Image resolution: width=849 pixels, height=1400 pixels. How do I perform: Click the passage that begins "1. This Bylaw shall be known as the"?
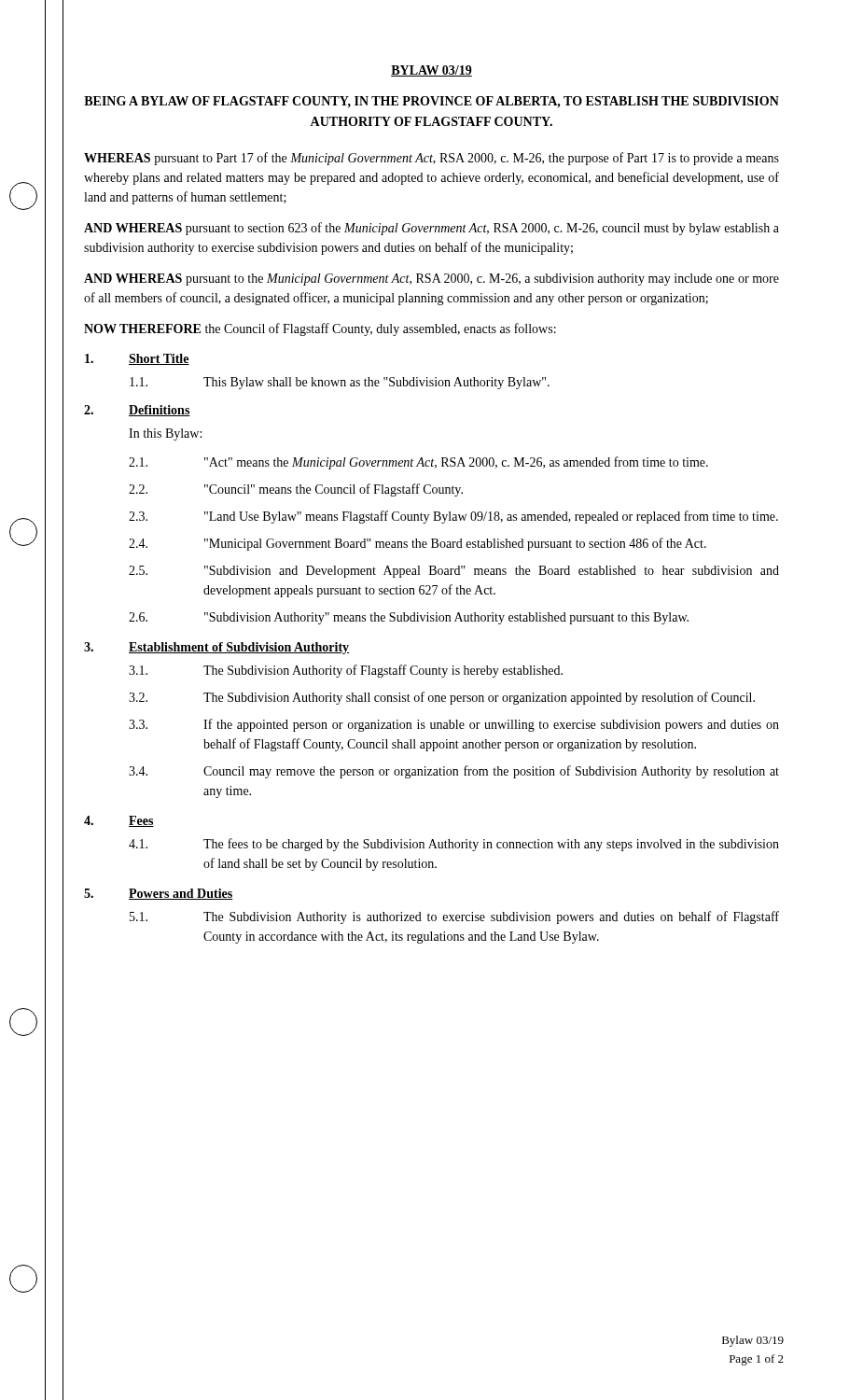pos(432,382)
